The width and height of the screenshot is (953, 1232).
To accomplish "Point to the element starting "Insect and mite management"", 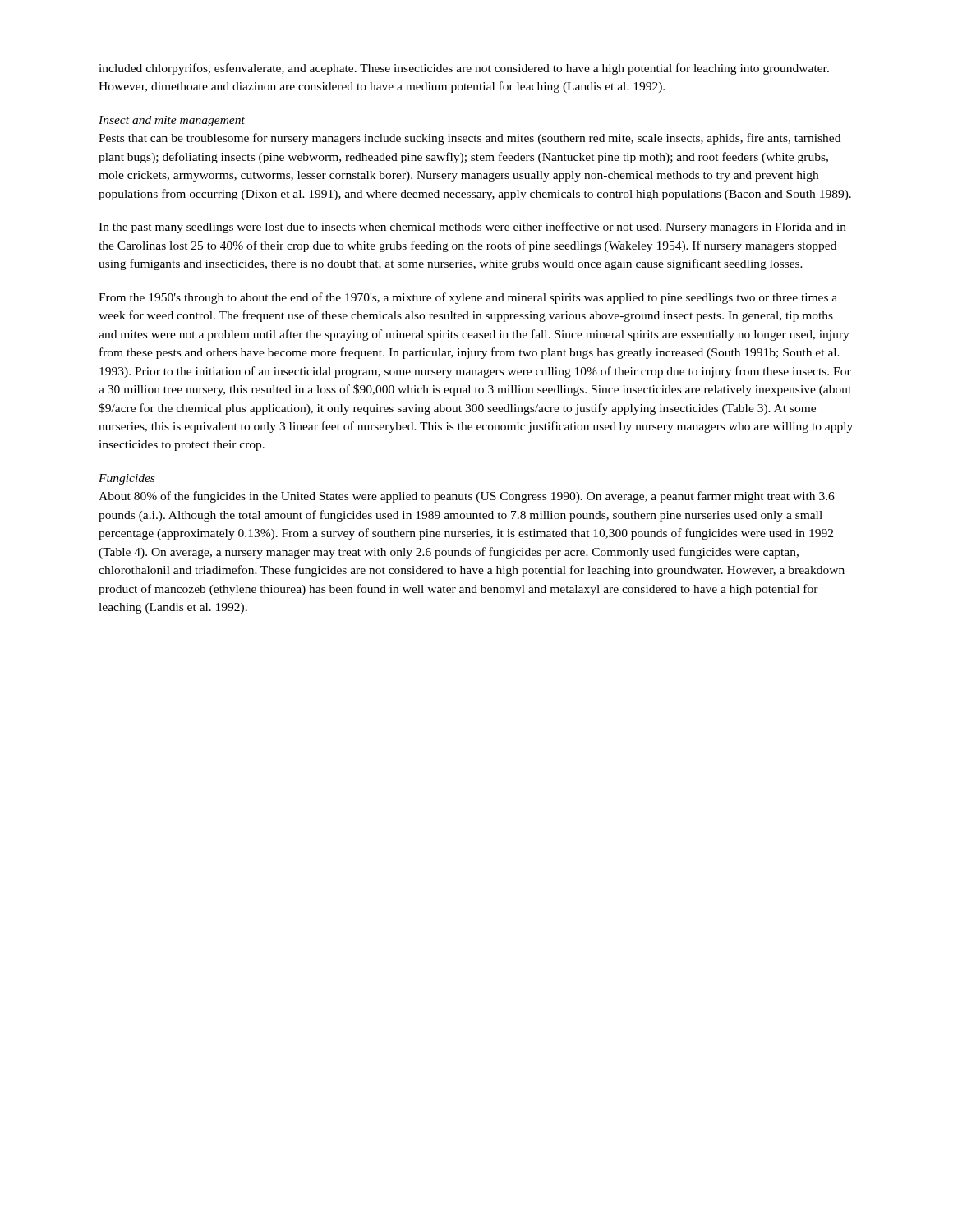I will click(x=172, y=119).
